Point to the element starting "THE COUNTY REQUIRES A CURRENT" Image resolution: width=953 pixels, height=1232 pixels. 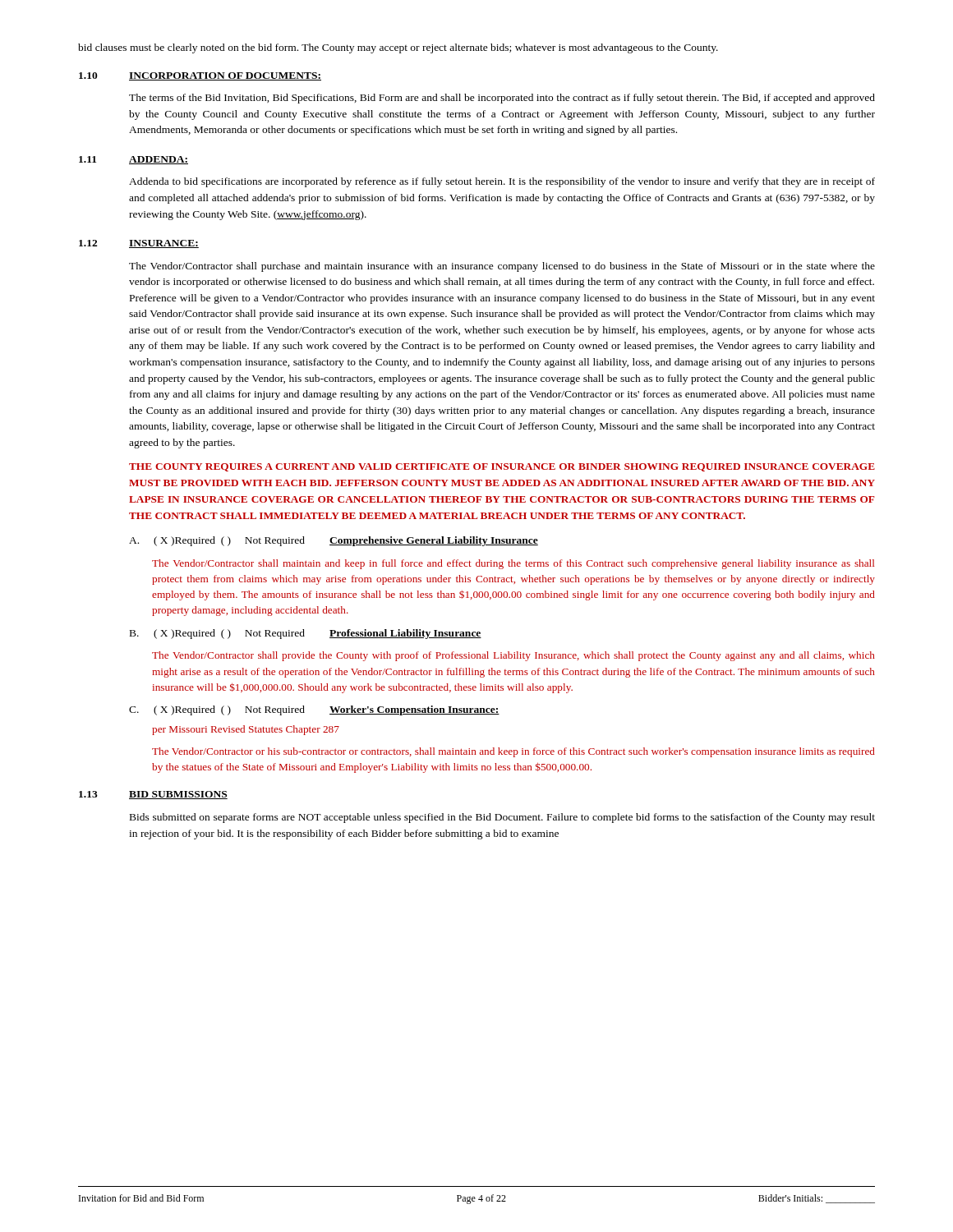[x=502, y=491]
